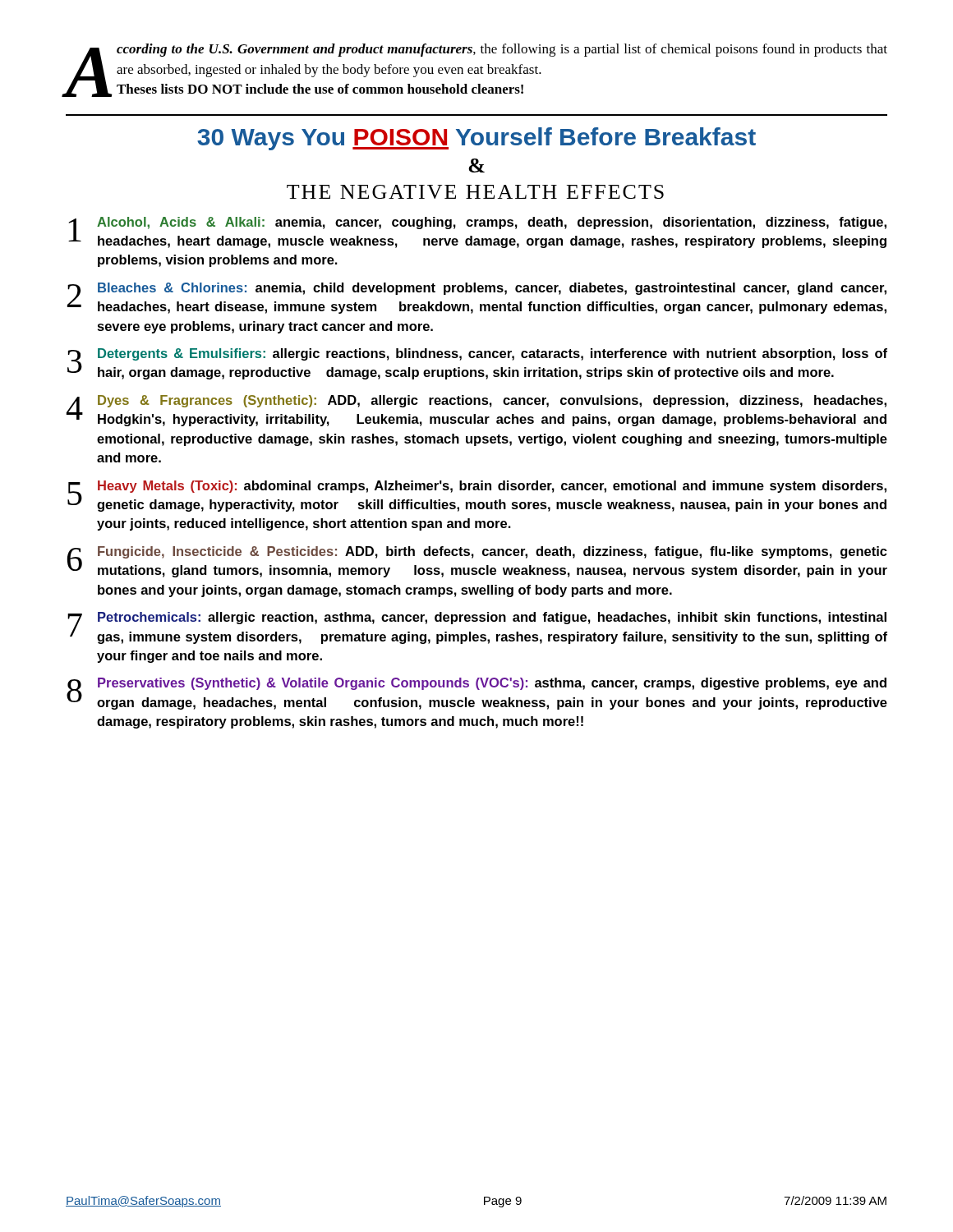Select the element starting "7 Petrochemicals: allergic reaction, asthma, cancer,"
Viewport: 953px width, 1232px height.
click(476, 637)
